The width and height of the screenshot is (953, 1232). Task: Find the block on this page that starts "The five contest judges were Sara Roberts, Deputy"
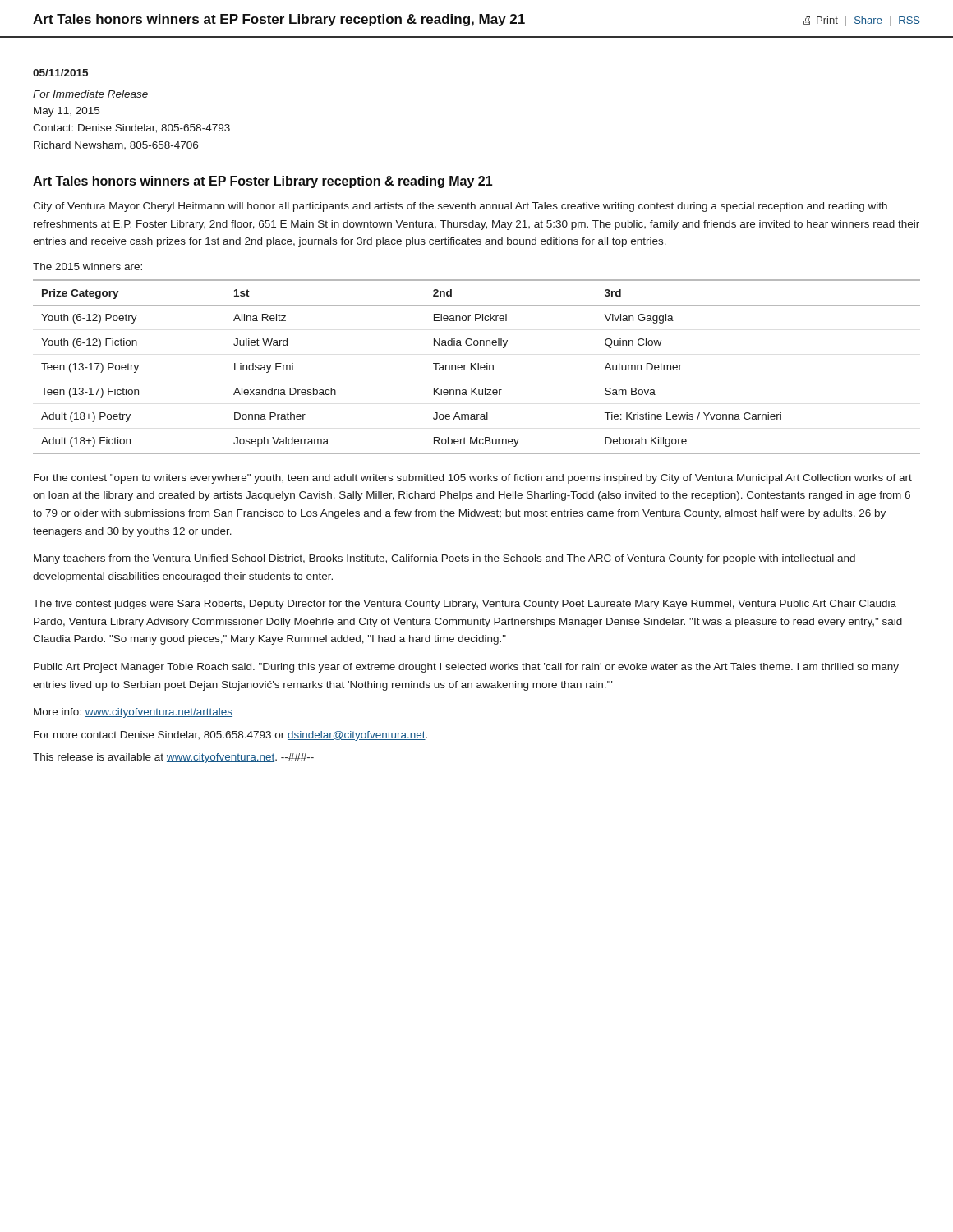pyautogui.click(x=468, y=621)
